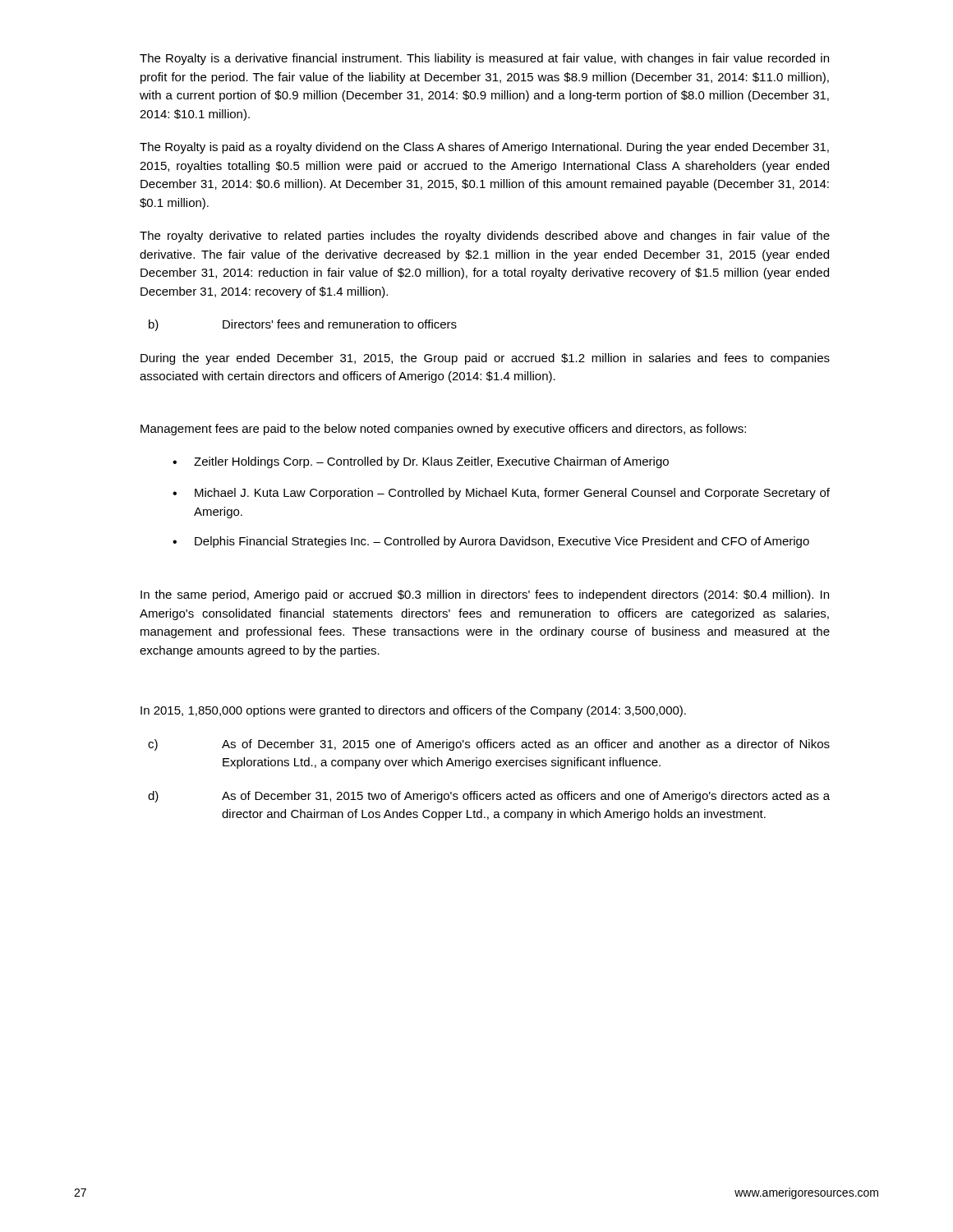Point to the text block starting "• Michael J."
Screen dimensions: 1232x953
[501, 502]
